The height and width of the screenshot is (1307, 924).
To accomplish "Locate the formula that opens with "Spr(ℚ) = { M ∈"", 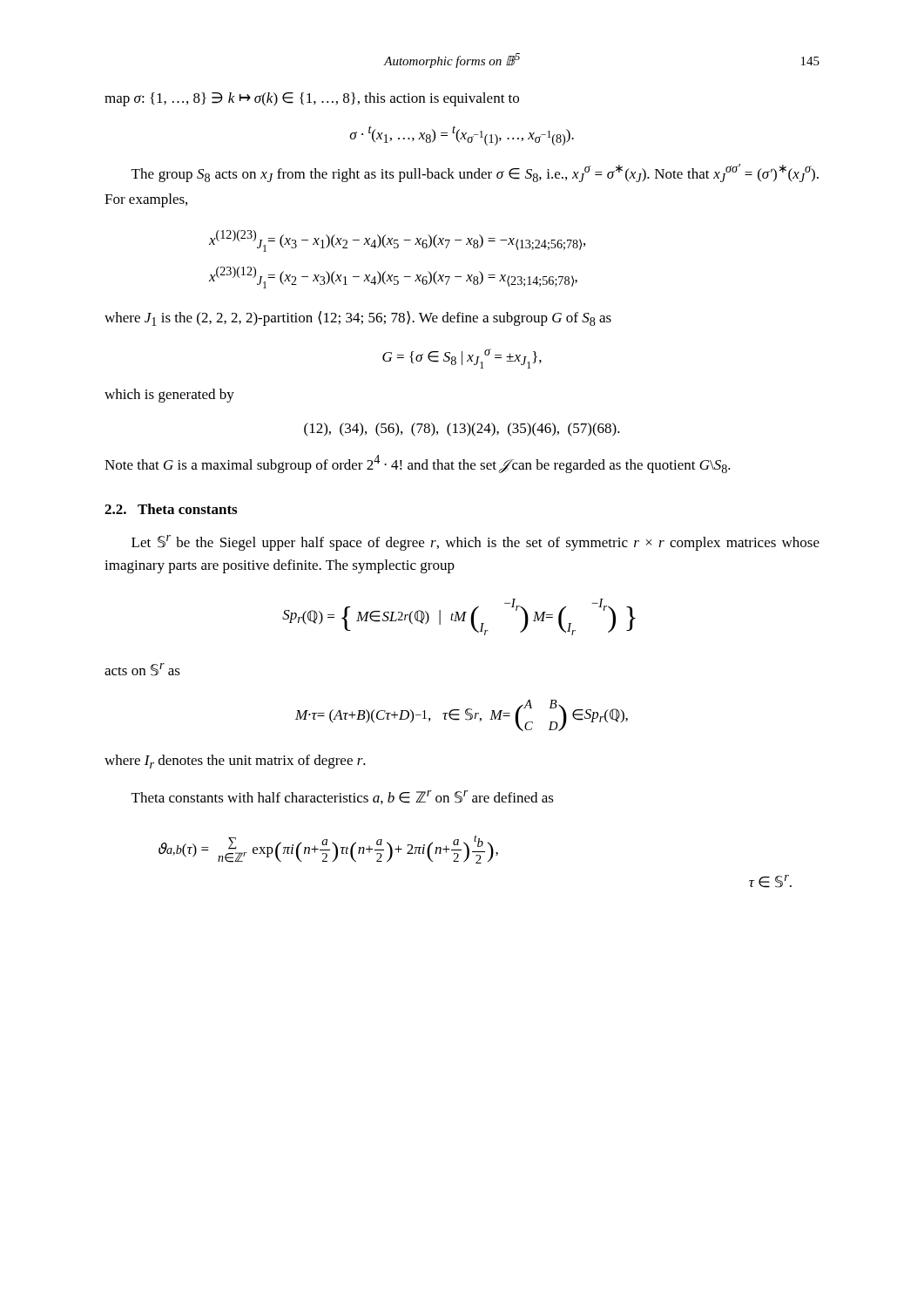I will [462, 617].
